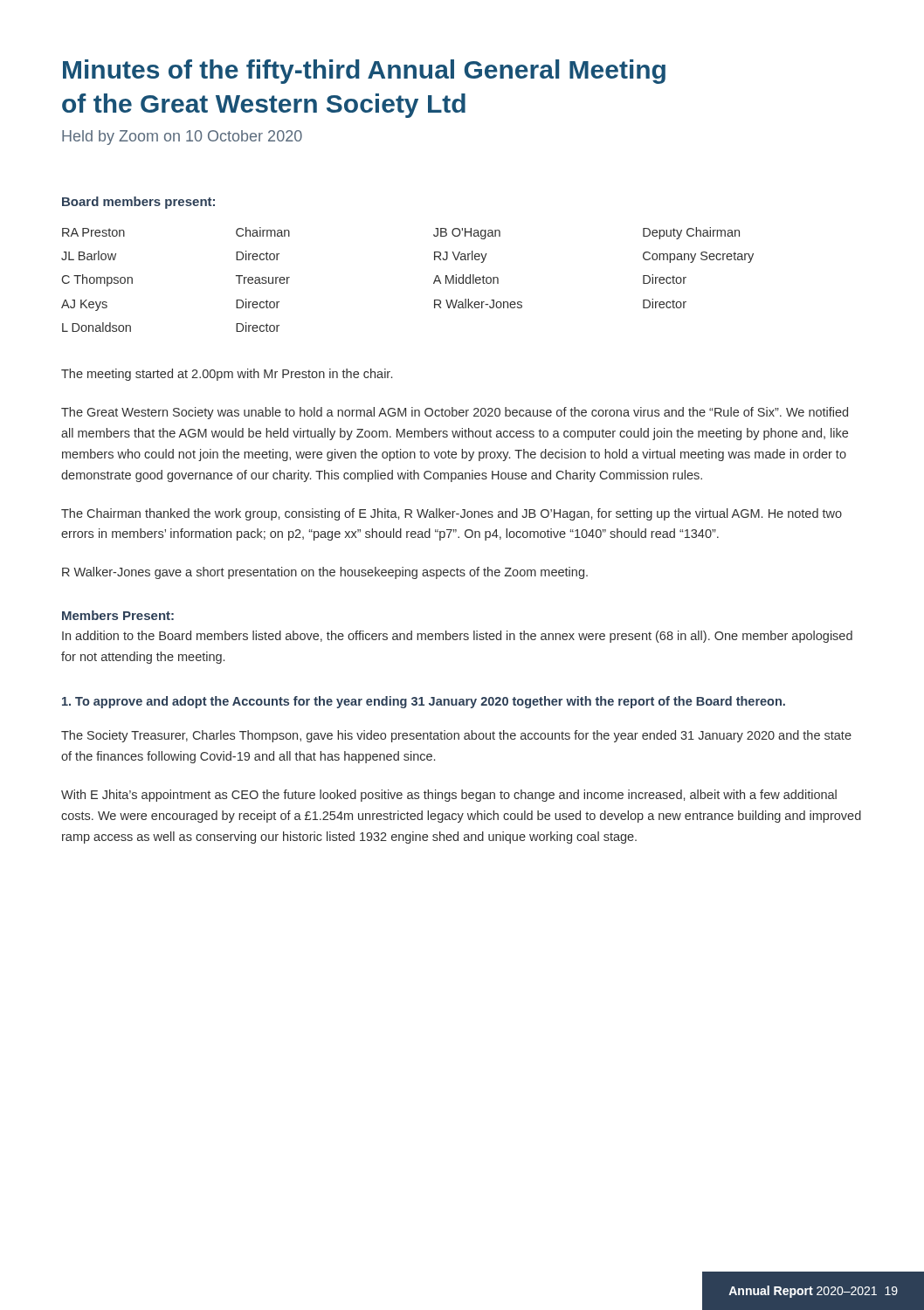The image size is (924, 1310).
Task: Navigate to the element starting "The Society Treasurer, Charles"
Action: (x=462, y=747)
